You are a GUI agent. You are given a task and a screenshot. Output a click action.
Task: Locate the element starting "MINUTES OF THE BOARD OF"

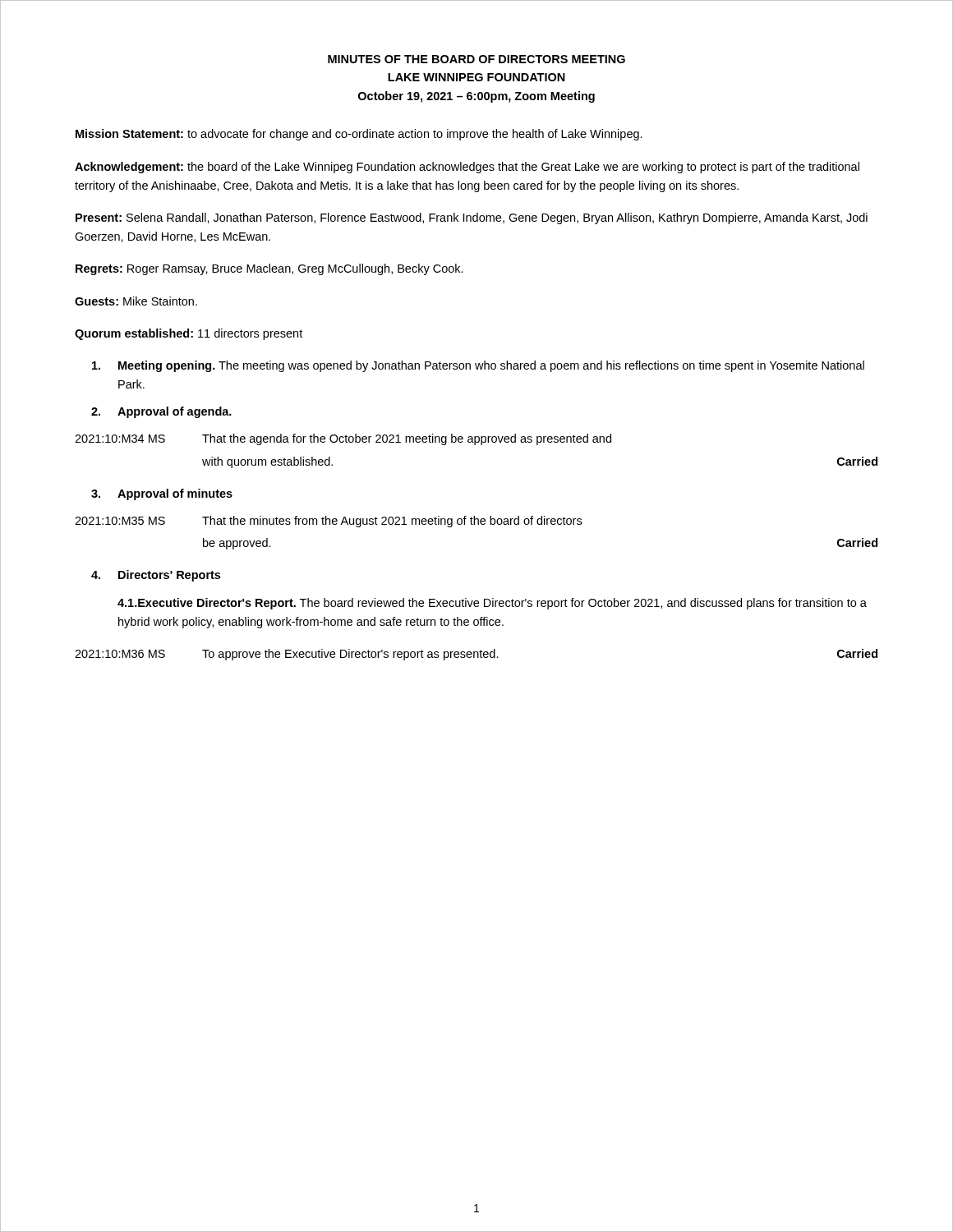[x=476, y=78]
